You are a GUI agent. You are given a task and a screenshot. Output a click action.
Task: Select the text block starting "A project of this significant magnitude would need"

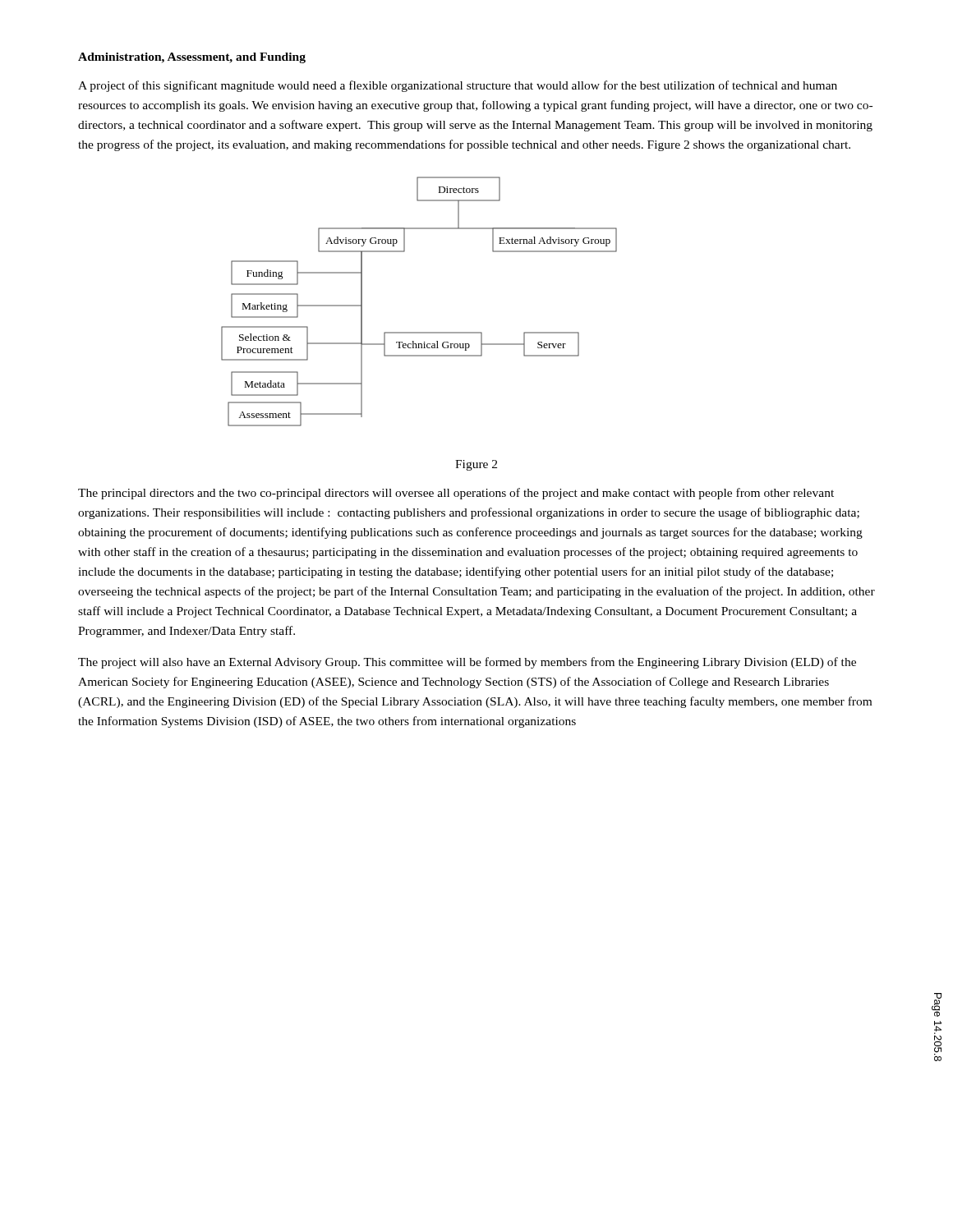(x=476, y=115)
